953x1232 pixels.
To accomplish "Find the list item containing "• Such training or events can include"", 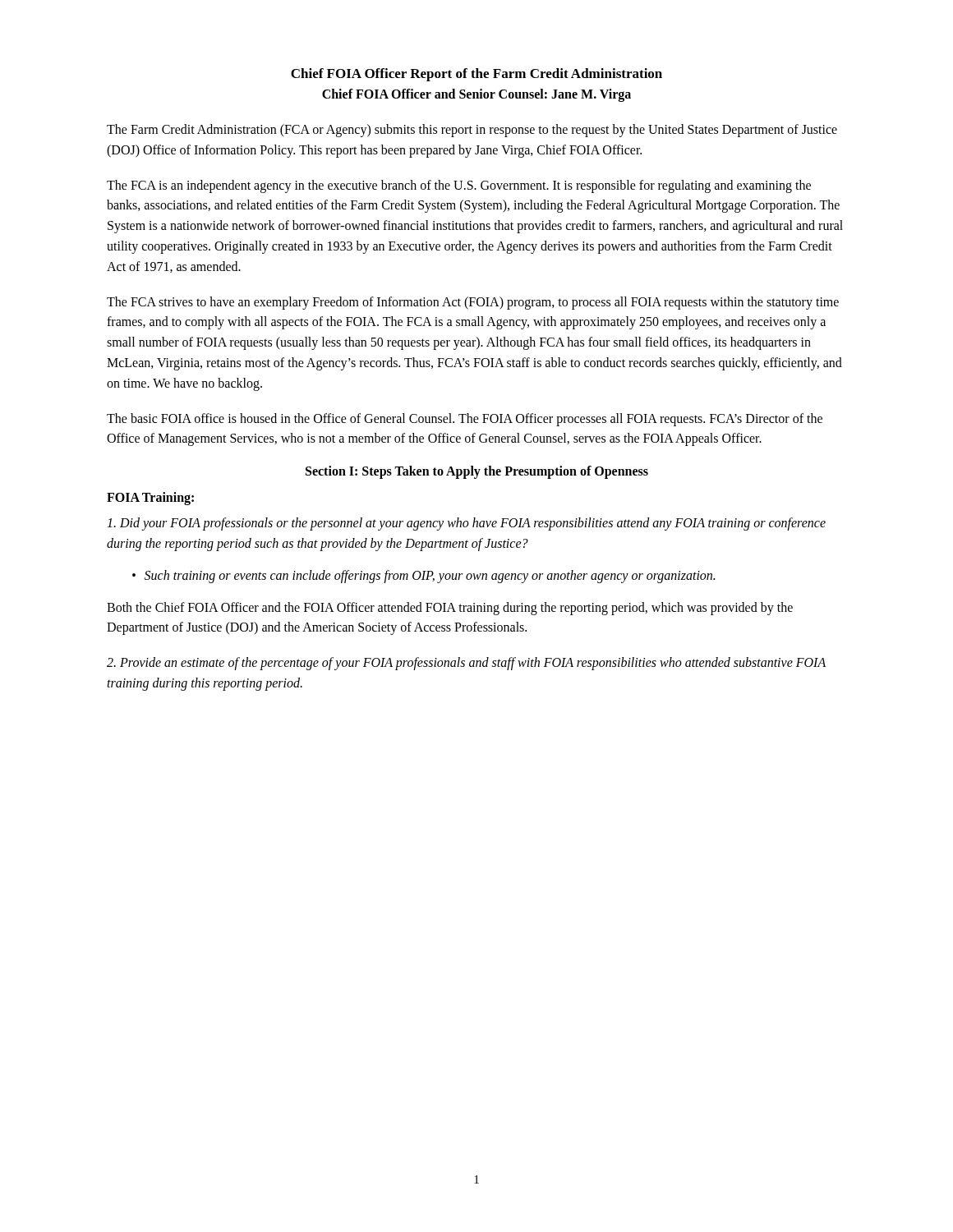I will coord(424,576).
